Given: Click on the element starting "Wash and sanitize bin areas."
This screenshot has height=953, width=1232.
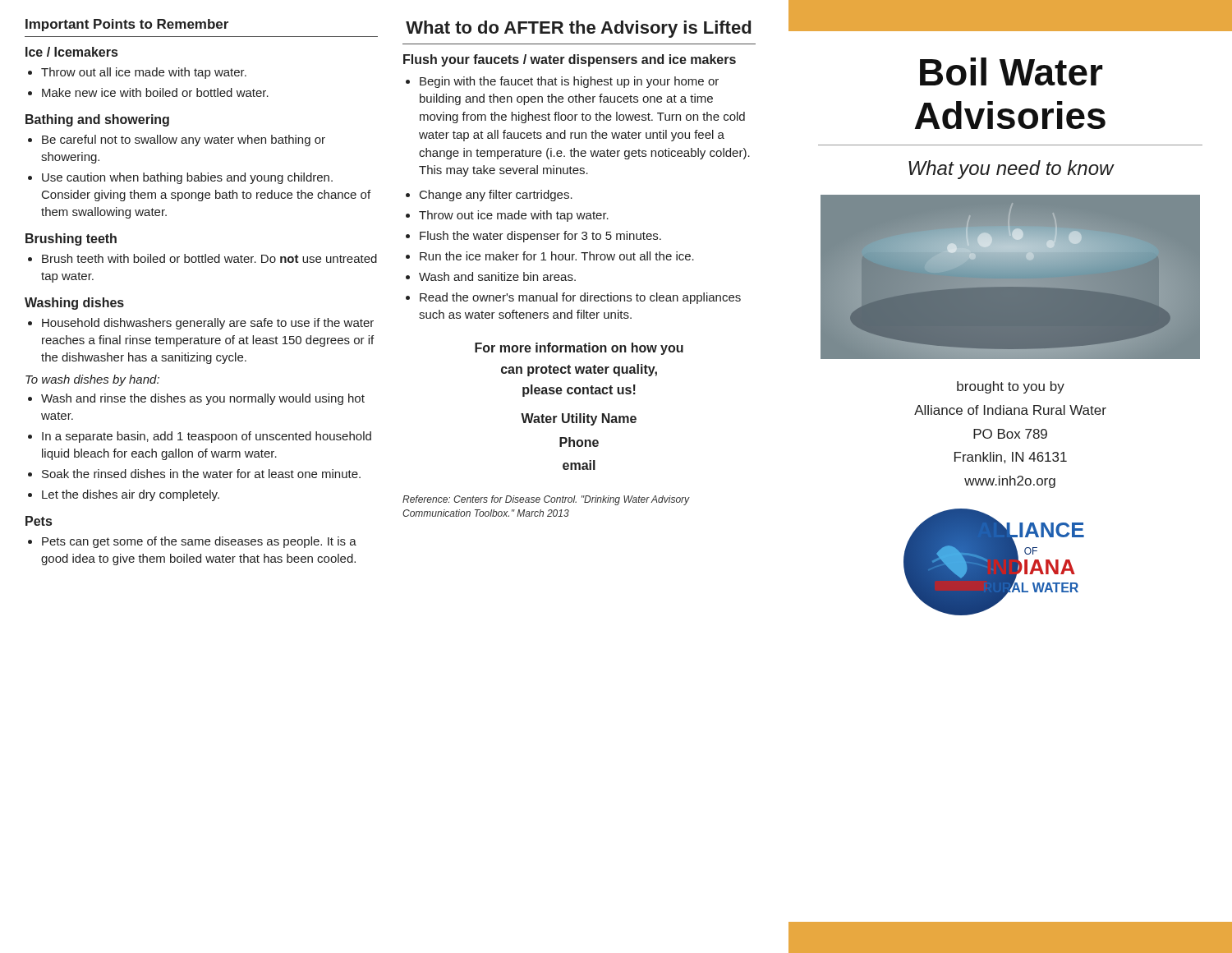Looking at the screenshot, I should (498, 277).
